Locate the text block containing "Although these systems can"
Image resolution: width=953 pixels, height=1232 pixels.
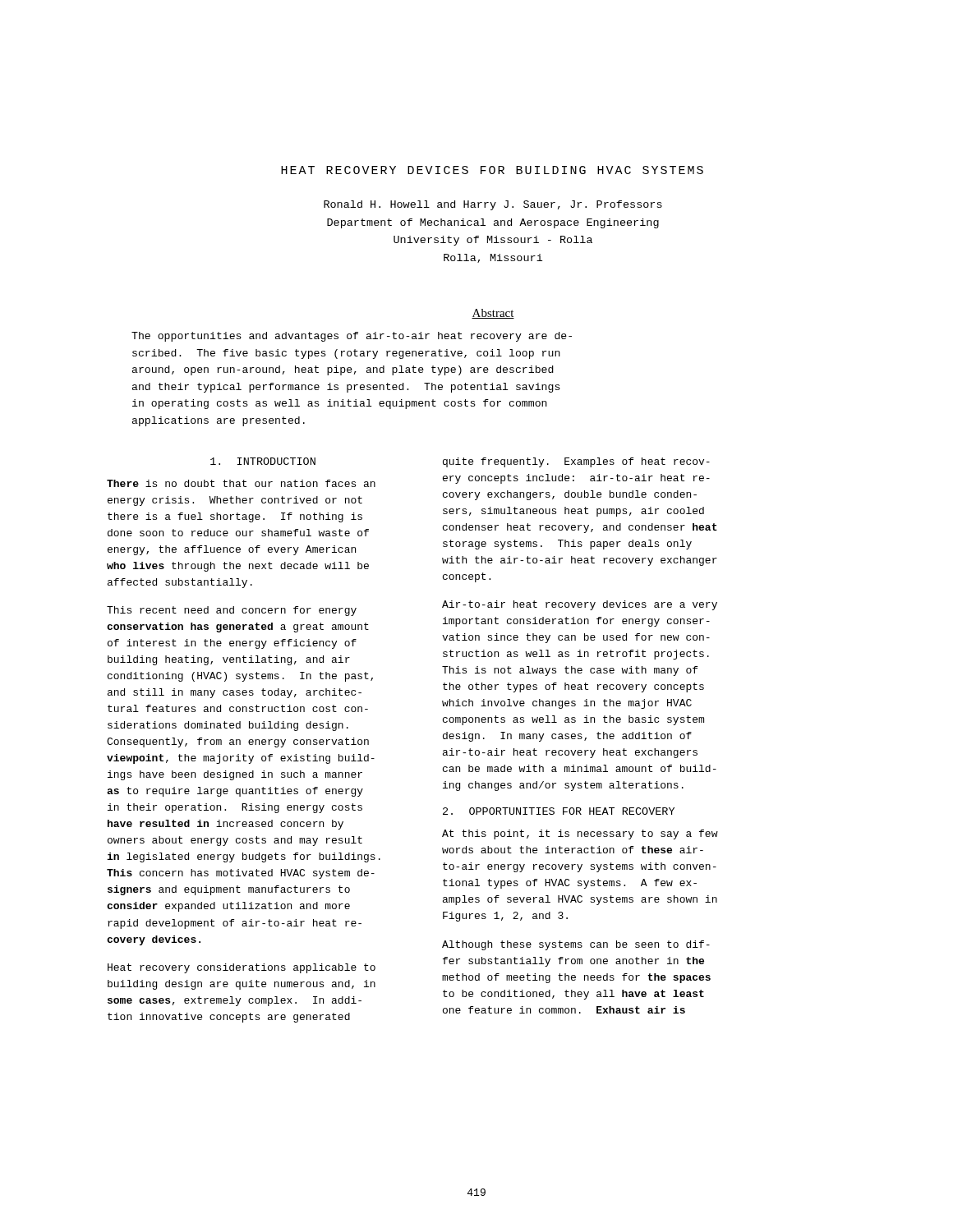(x=577, y=977)
